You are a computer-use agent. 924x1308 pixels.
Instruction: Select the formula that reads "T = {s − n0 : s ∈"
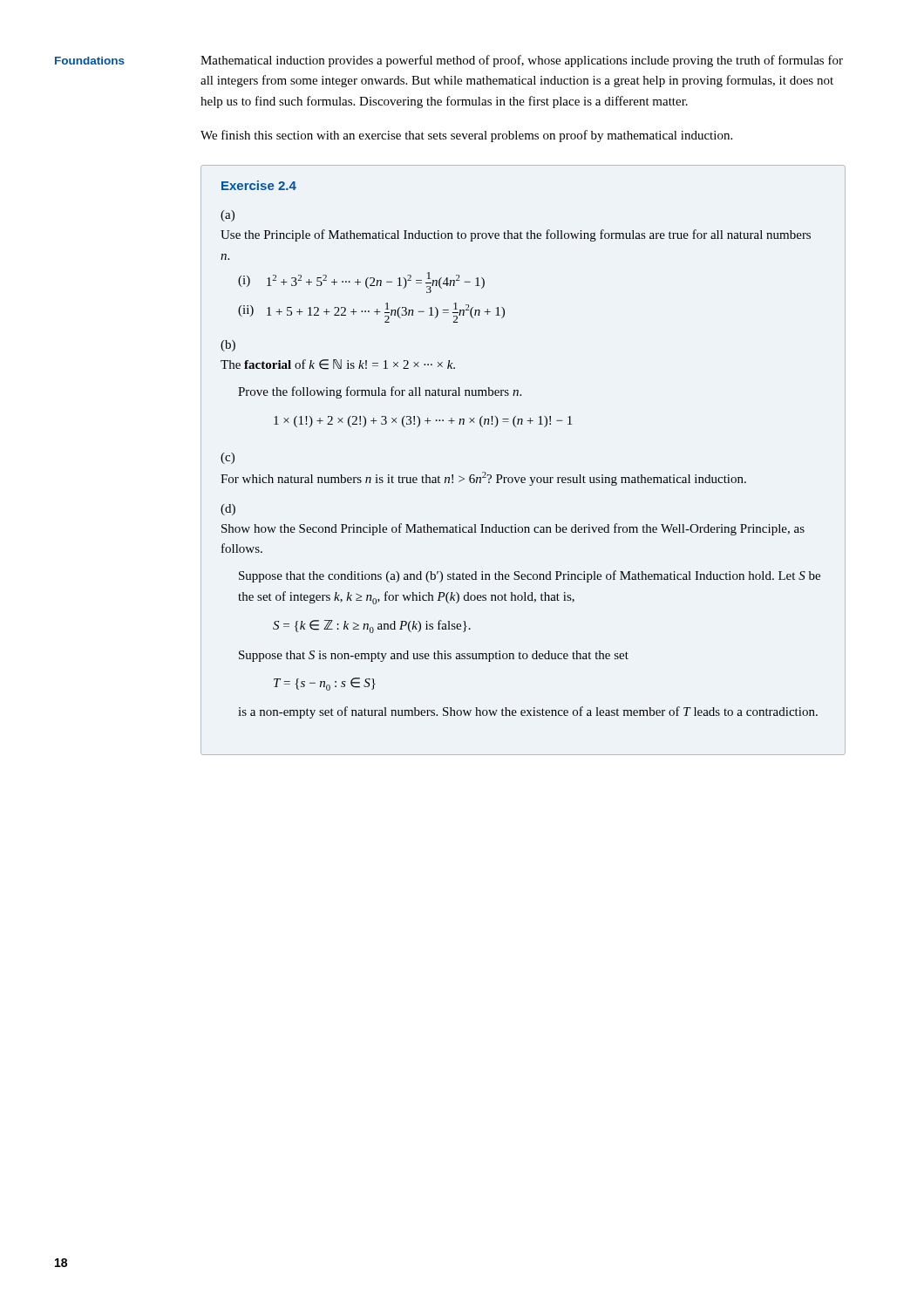[325, 684]
